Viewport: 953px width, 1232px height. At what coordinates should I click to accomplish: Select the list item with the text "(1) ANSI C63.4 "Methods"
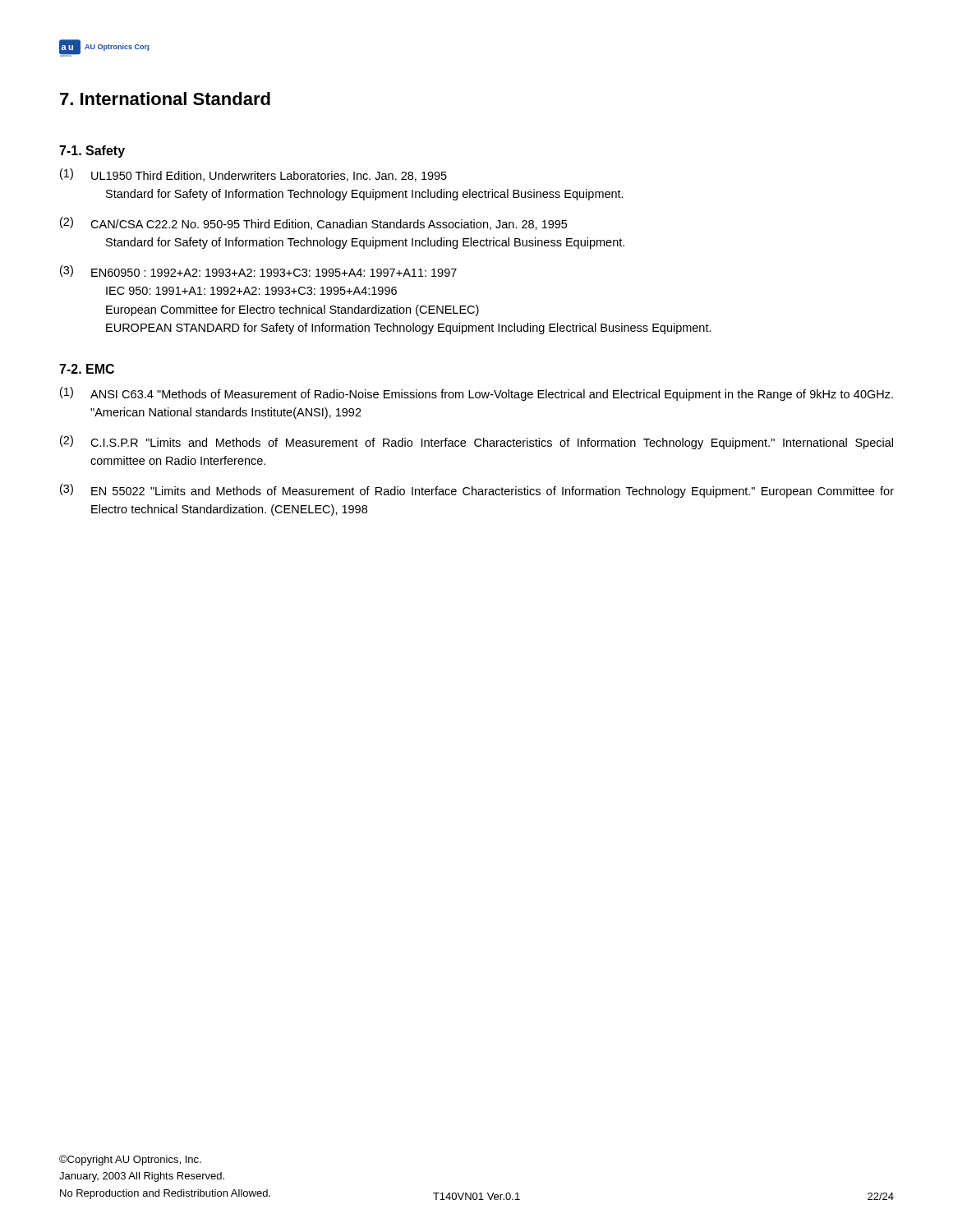tap(476, 403)
